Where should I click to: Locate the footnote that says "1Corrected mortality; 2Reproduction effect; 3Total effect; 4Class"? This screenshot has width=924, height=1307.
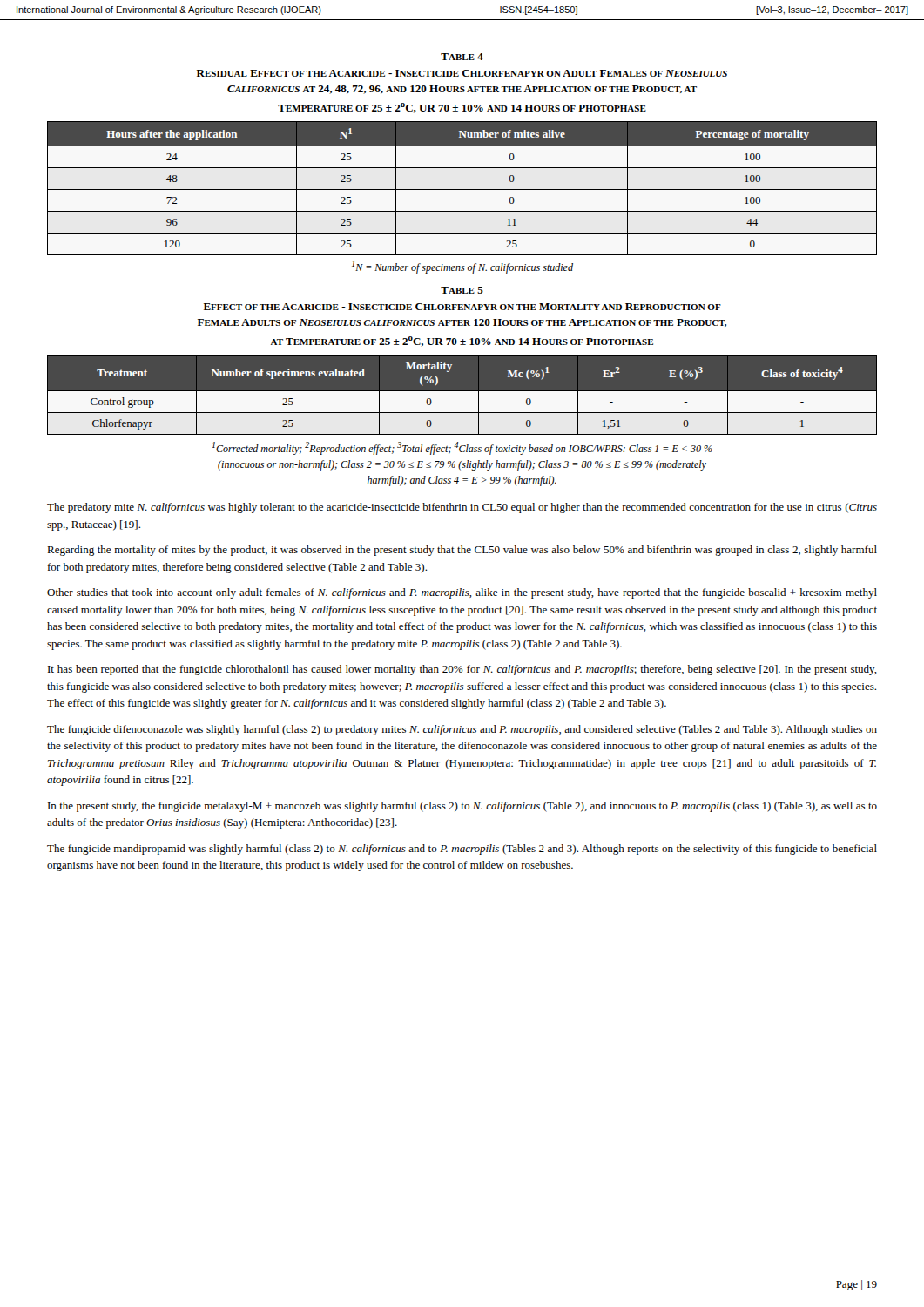pos(462,463)
